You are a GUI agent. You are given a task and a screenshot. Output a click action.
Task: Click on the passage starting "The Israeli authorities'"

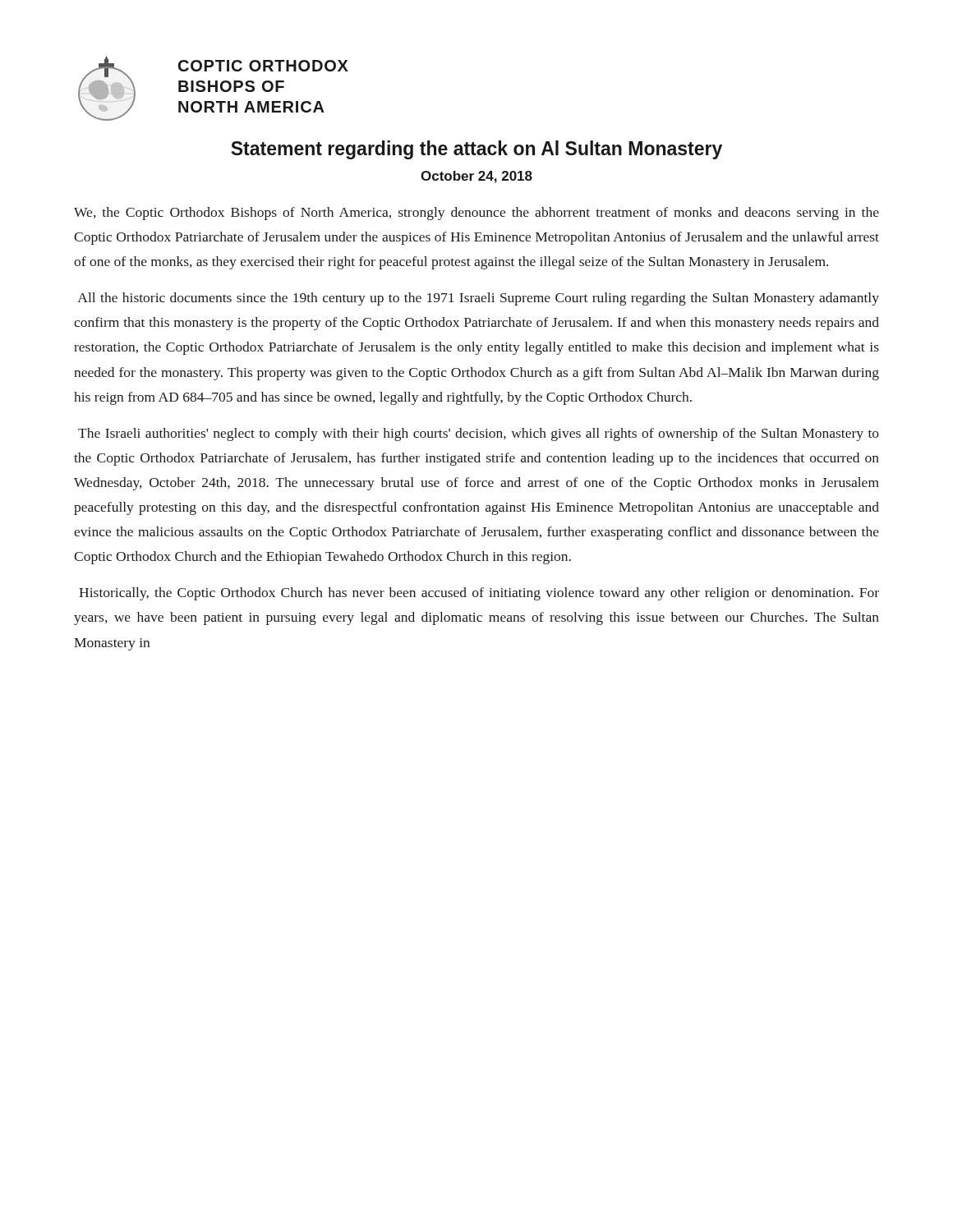(476, 494)
